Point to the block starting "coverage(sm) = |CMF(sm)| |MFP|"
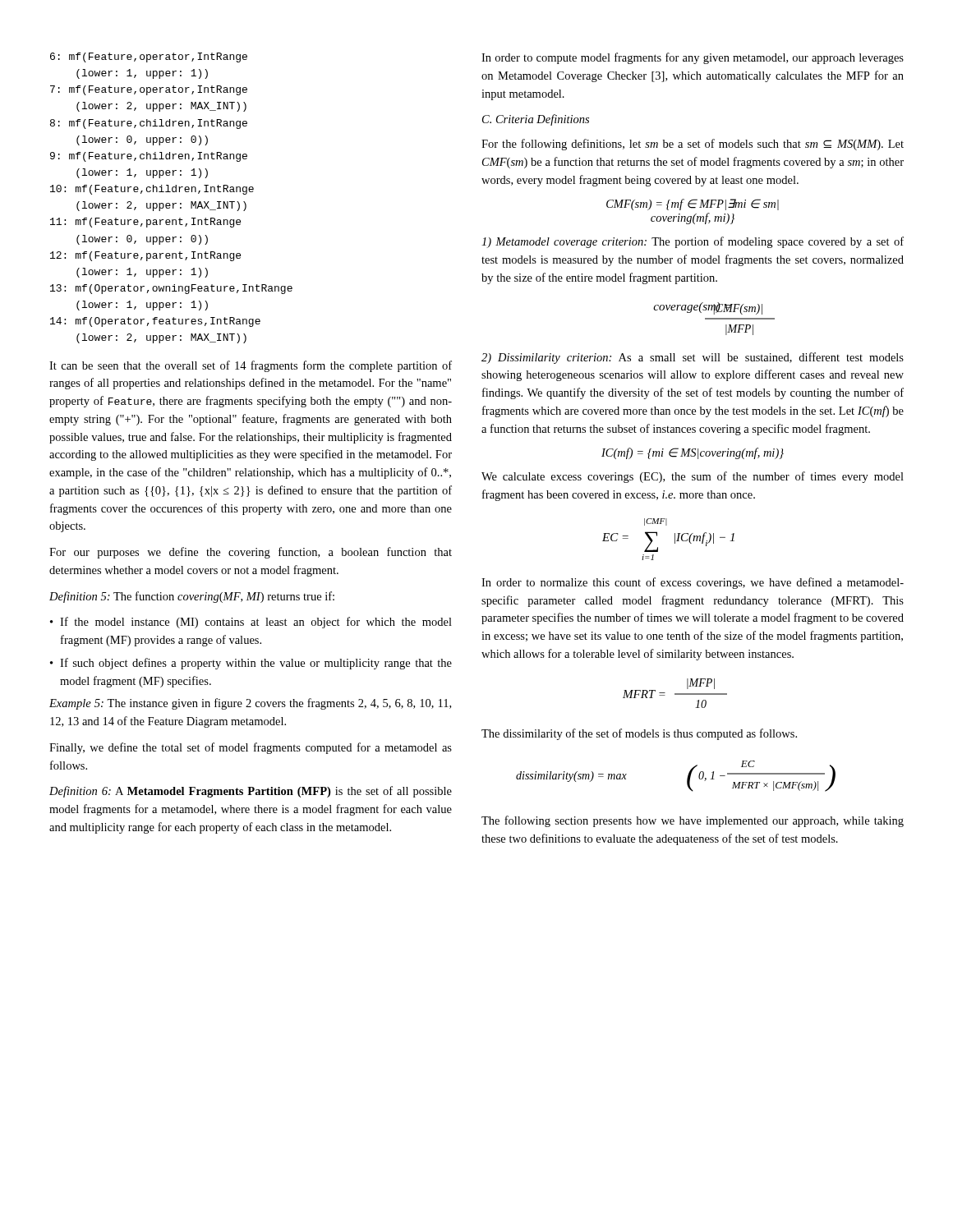Image resolution: width=953 pixels, height=1232 pixels. (x=693, y=318)
